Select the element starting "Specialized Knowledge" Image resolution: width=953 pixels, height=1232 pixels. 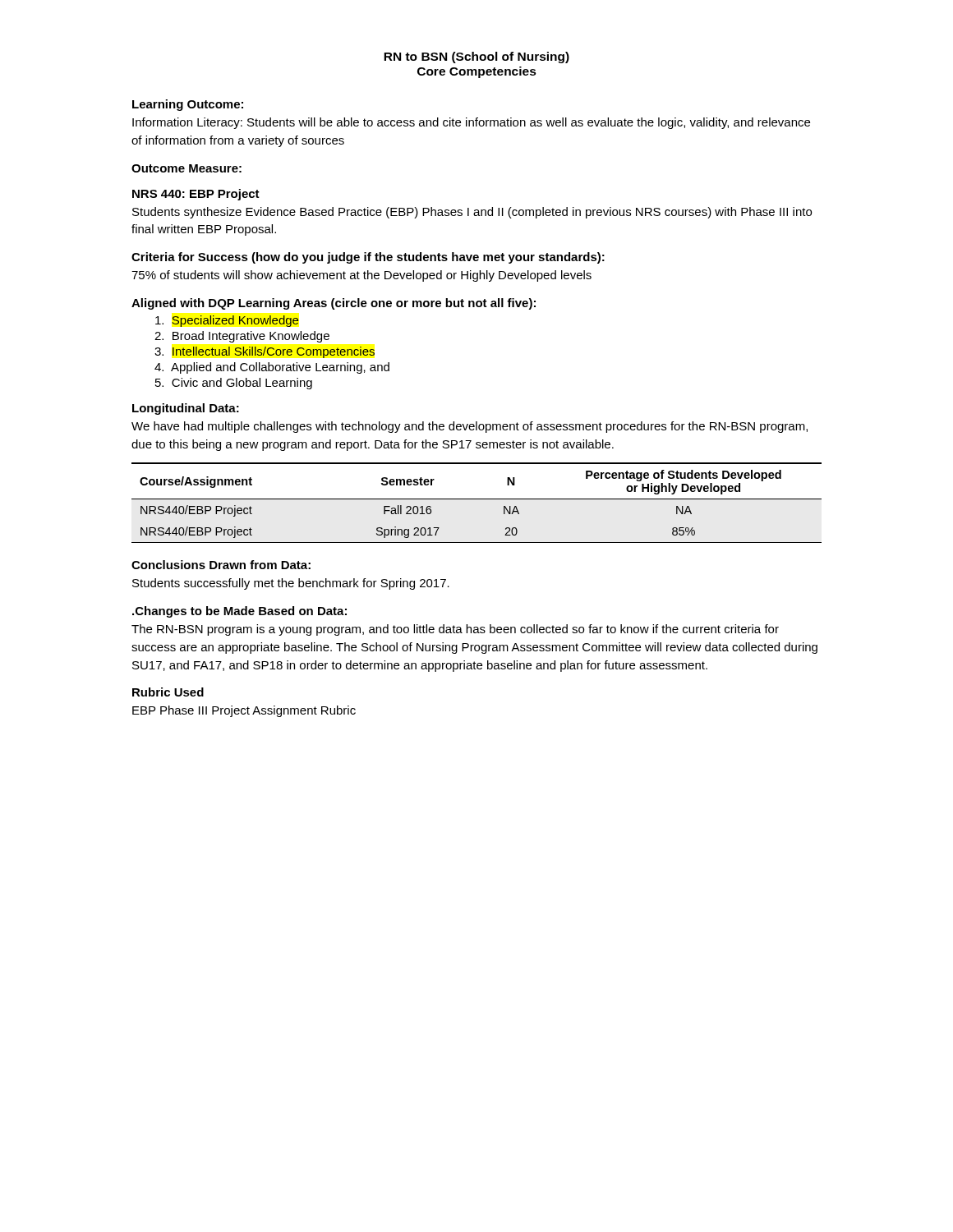[227, 320]
